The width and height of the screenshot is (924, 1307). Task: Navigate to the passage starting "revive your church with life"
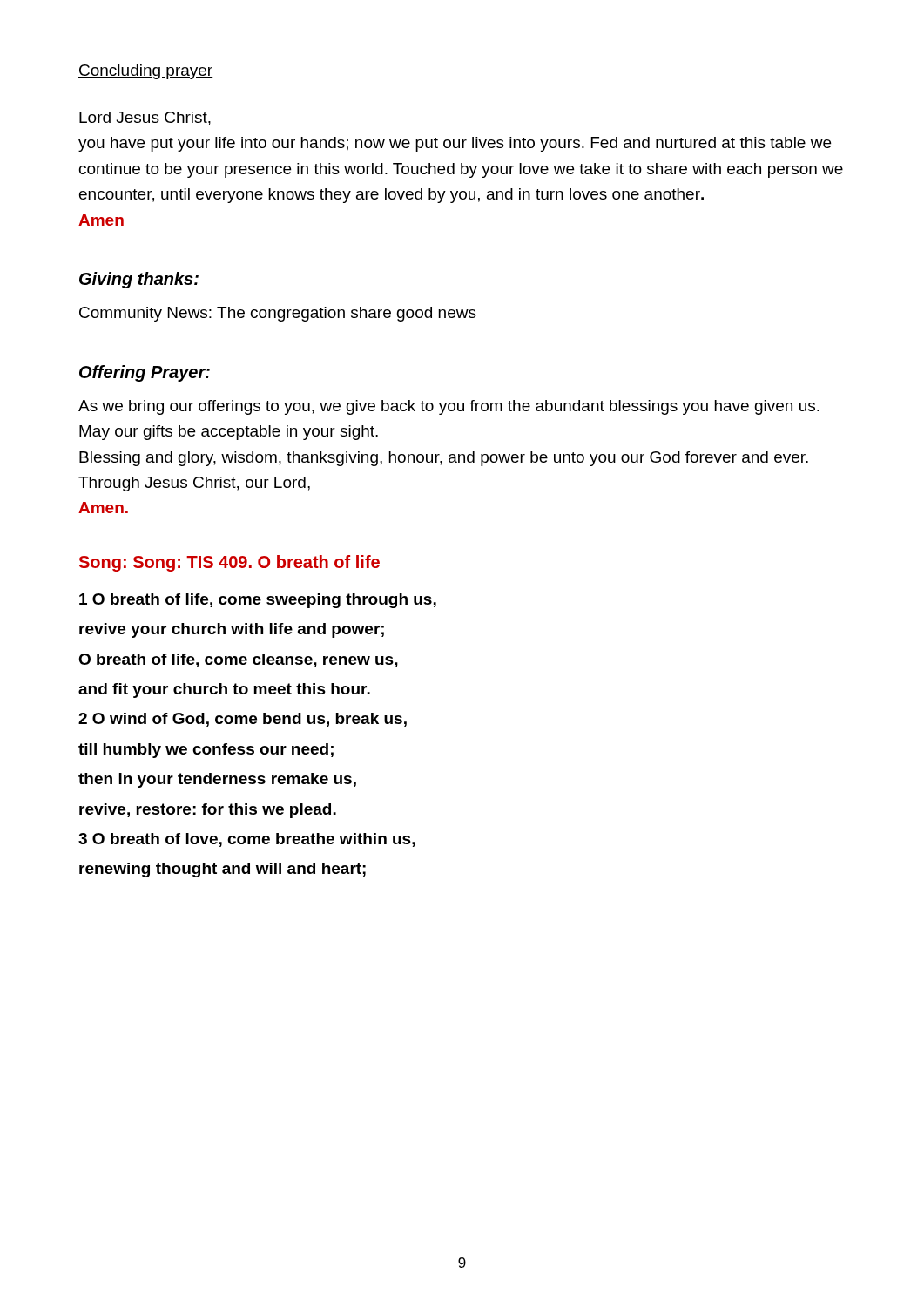(x=232, y=629)
